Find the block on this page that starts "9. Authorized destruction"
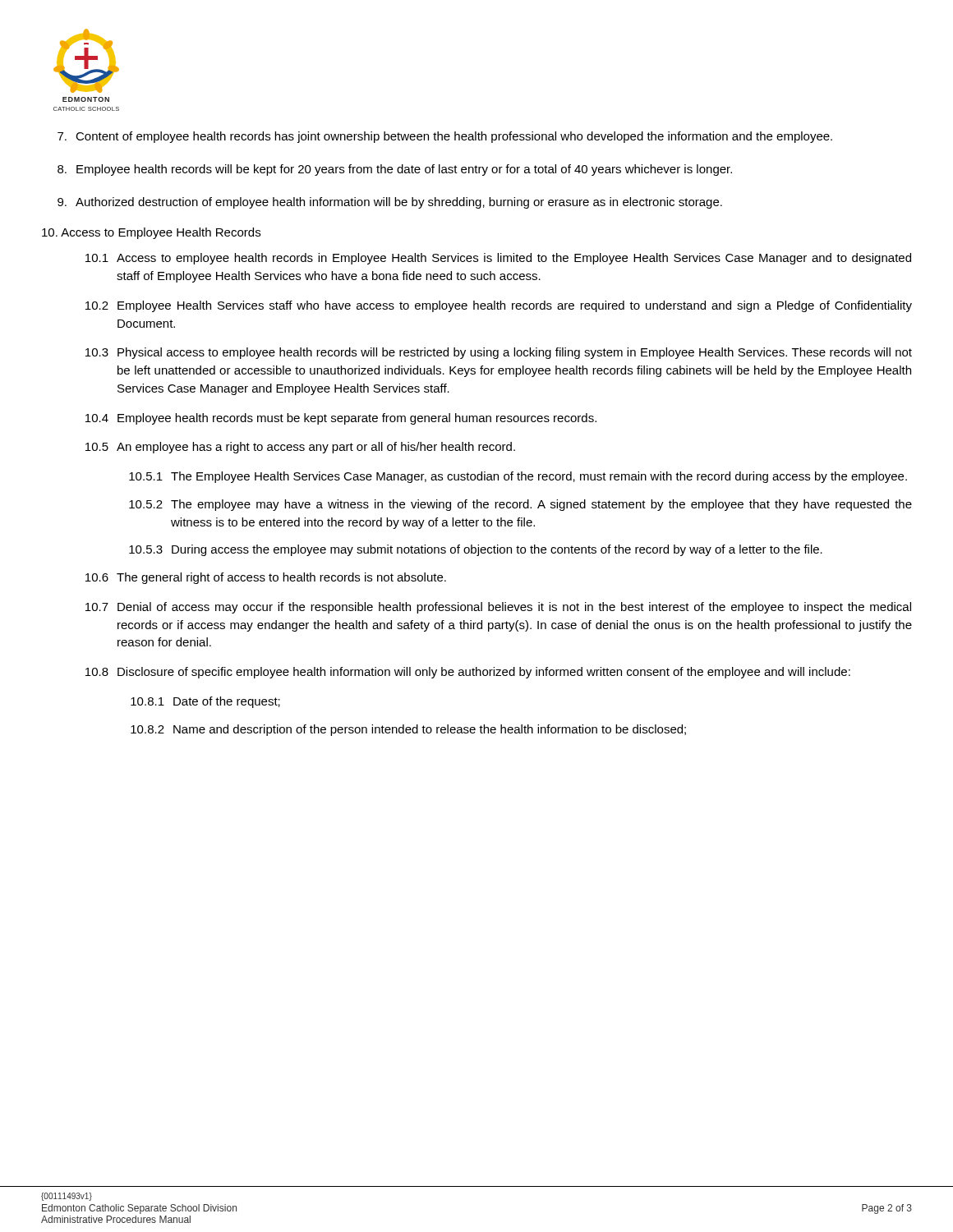 [x=476, y=201]
